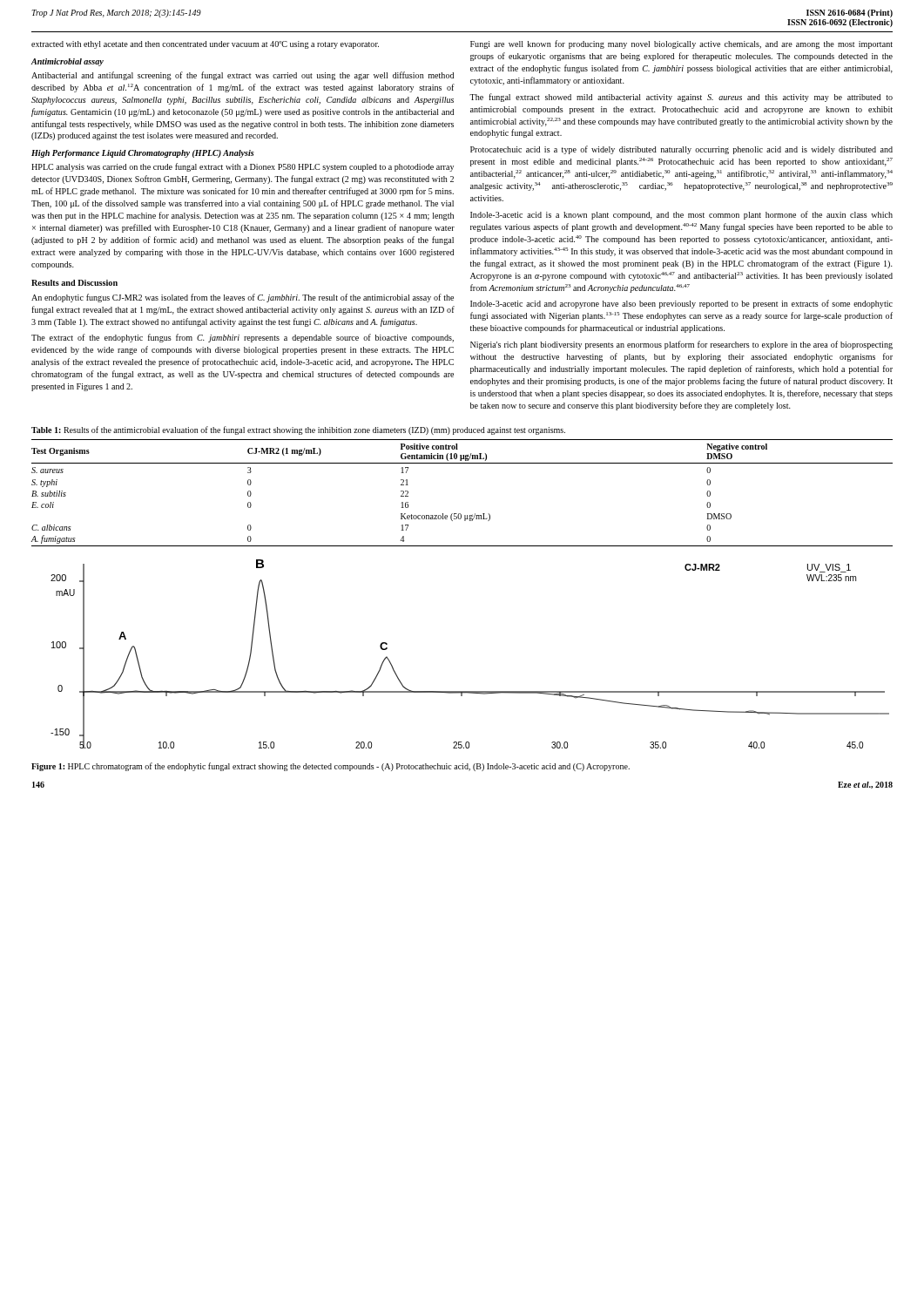Locate a table
Image resolution: width=924 pixels, height=1307 pixels.
click(x=462, y=492)
